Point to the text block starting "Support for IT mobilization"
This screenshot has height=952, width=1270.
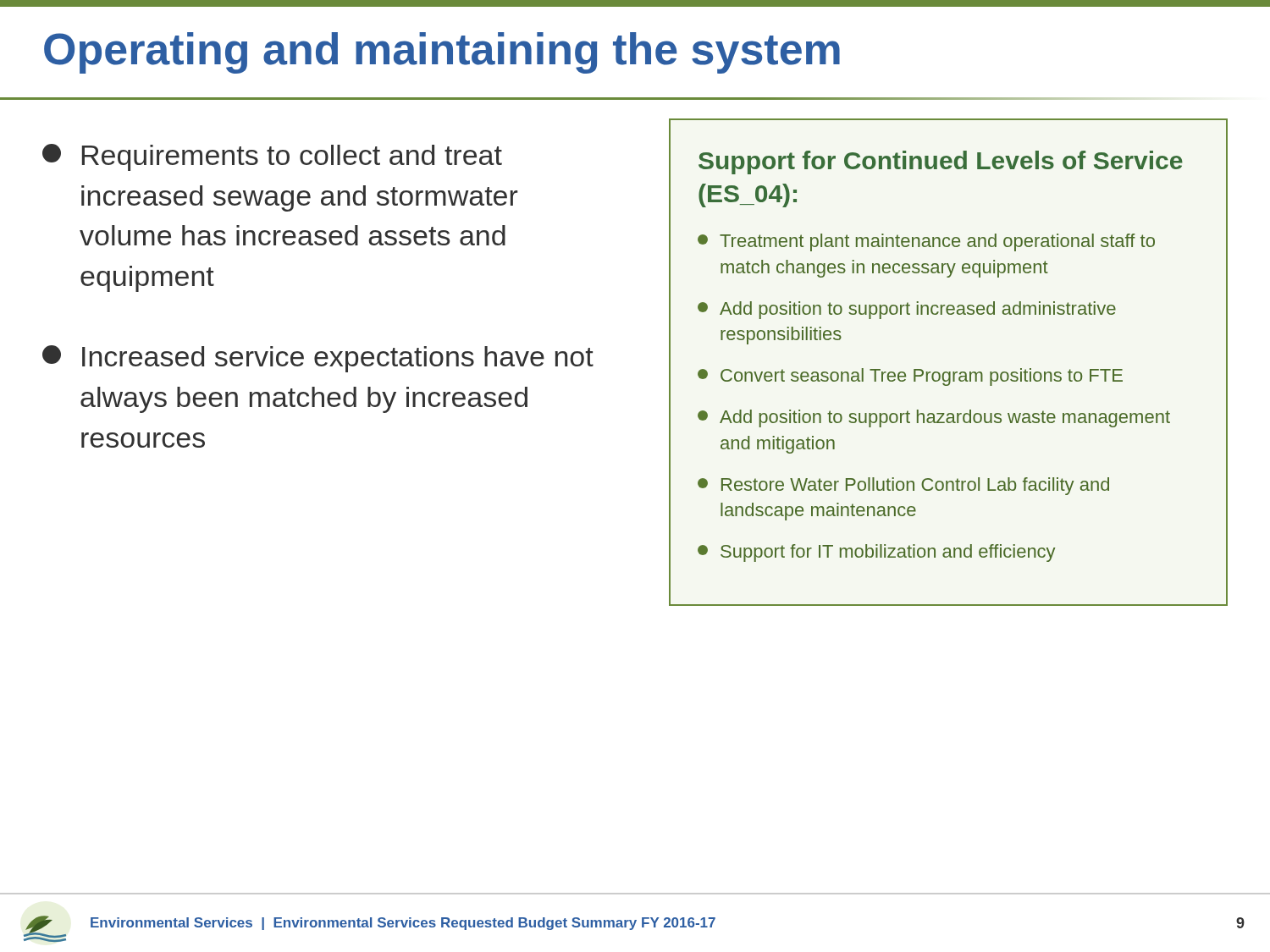pos(877,552)
